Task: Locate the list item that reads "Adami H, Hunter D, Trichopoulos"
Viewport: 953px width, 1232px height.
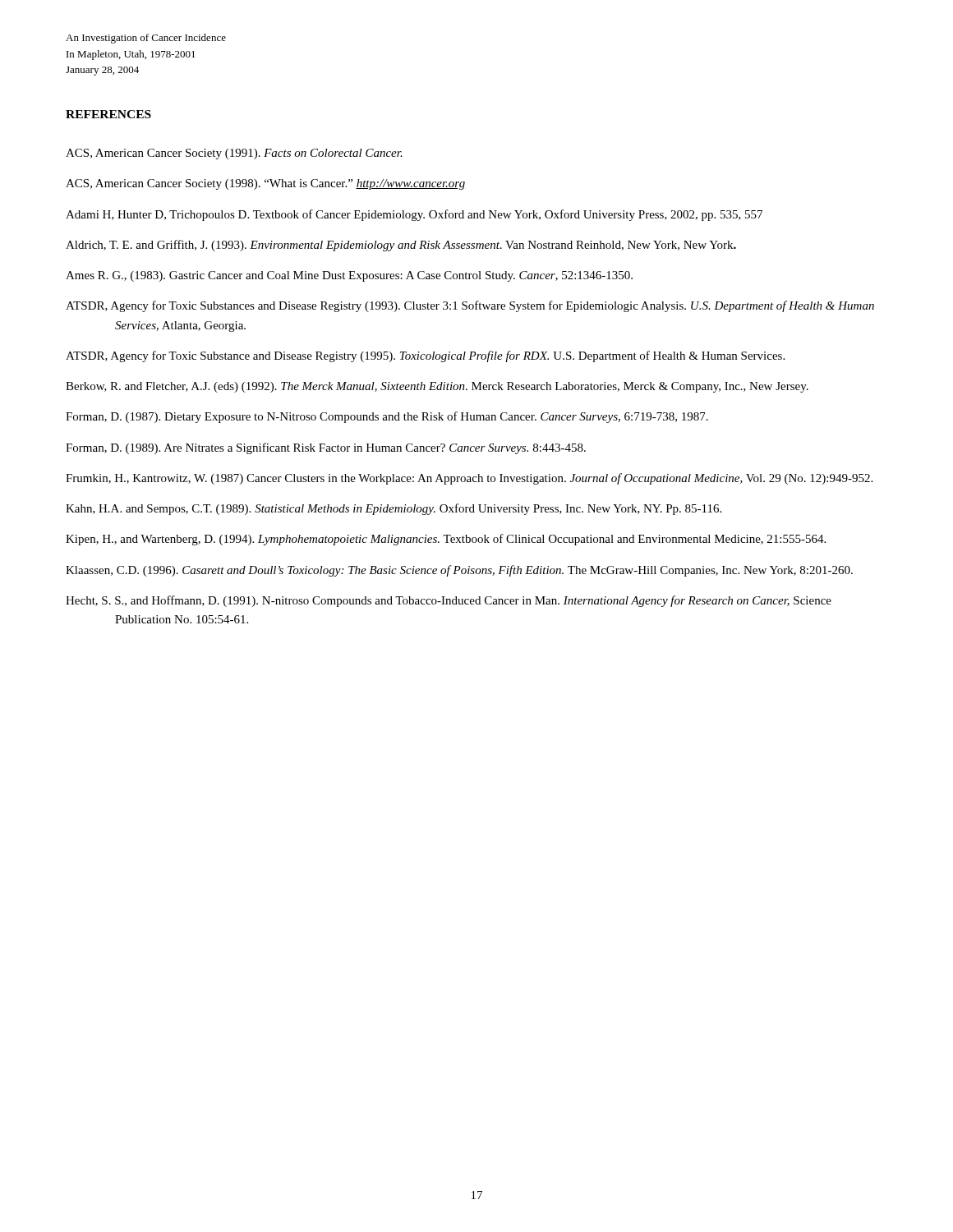Action: (414, 214)
